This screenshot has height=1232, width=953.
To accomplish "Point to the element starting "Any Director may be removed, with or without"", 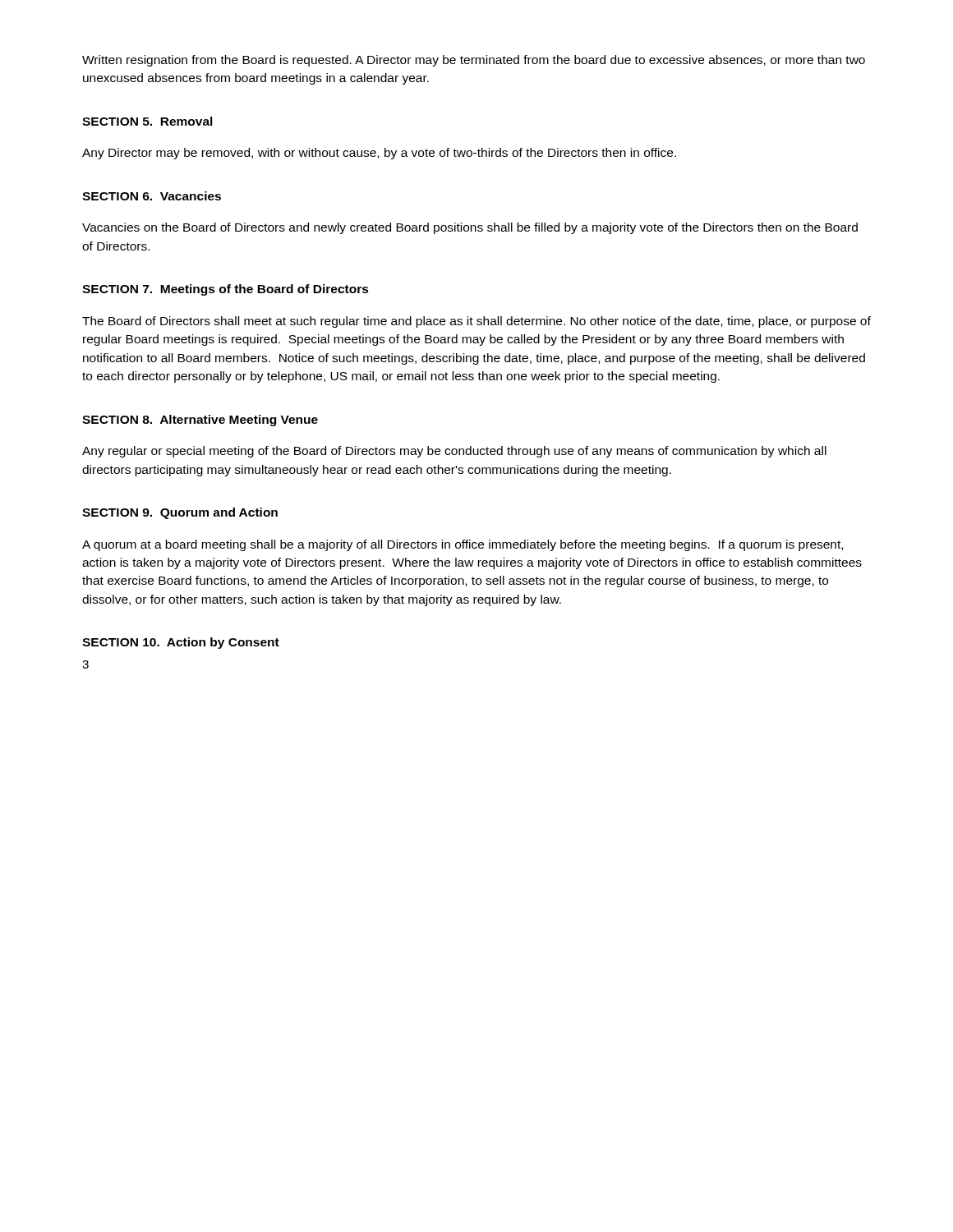I will click(x=476, y=153).
